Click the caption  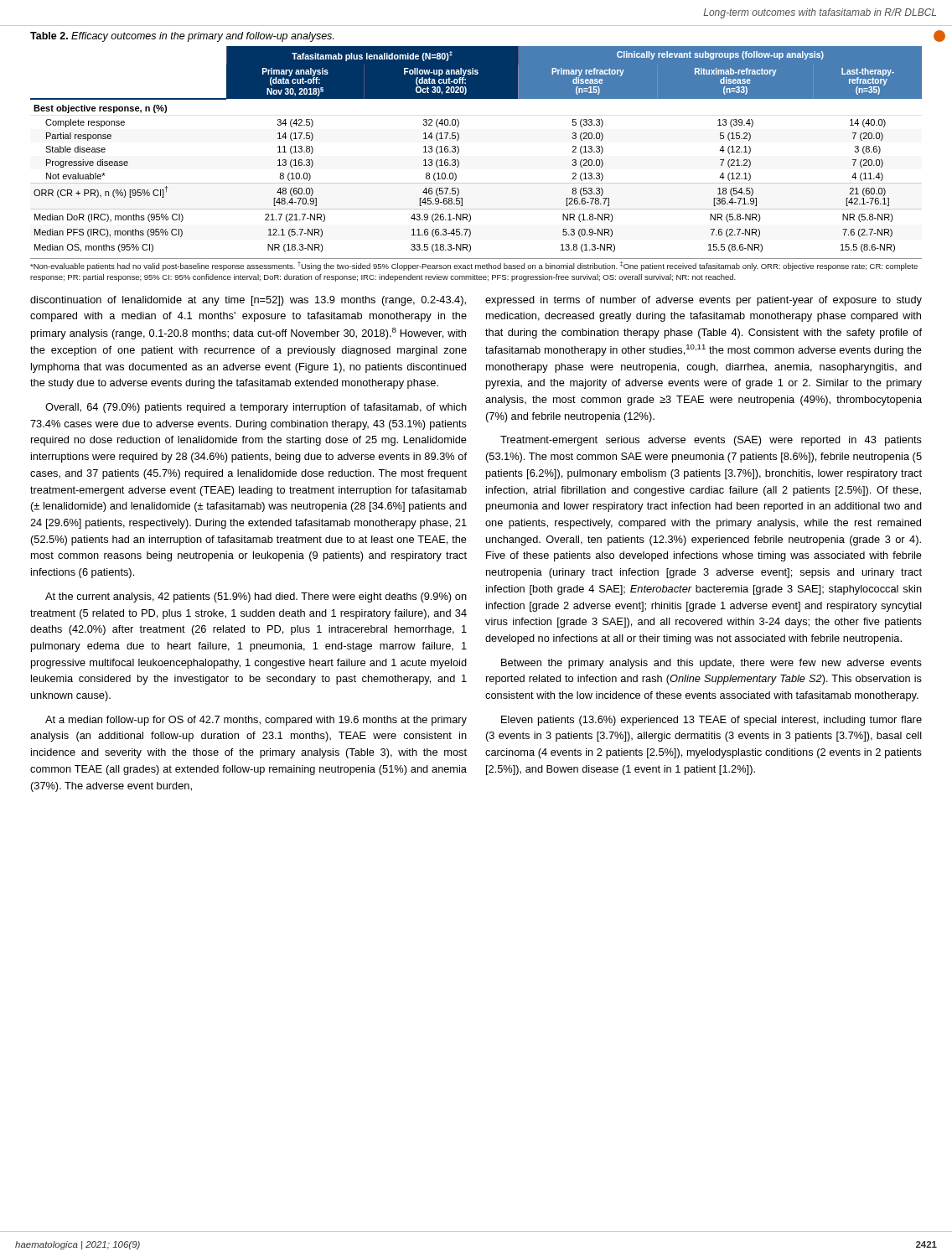coord(183,36)
